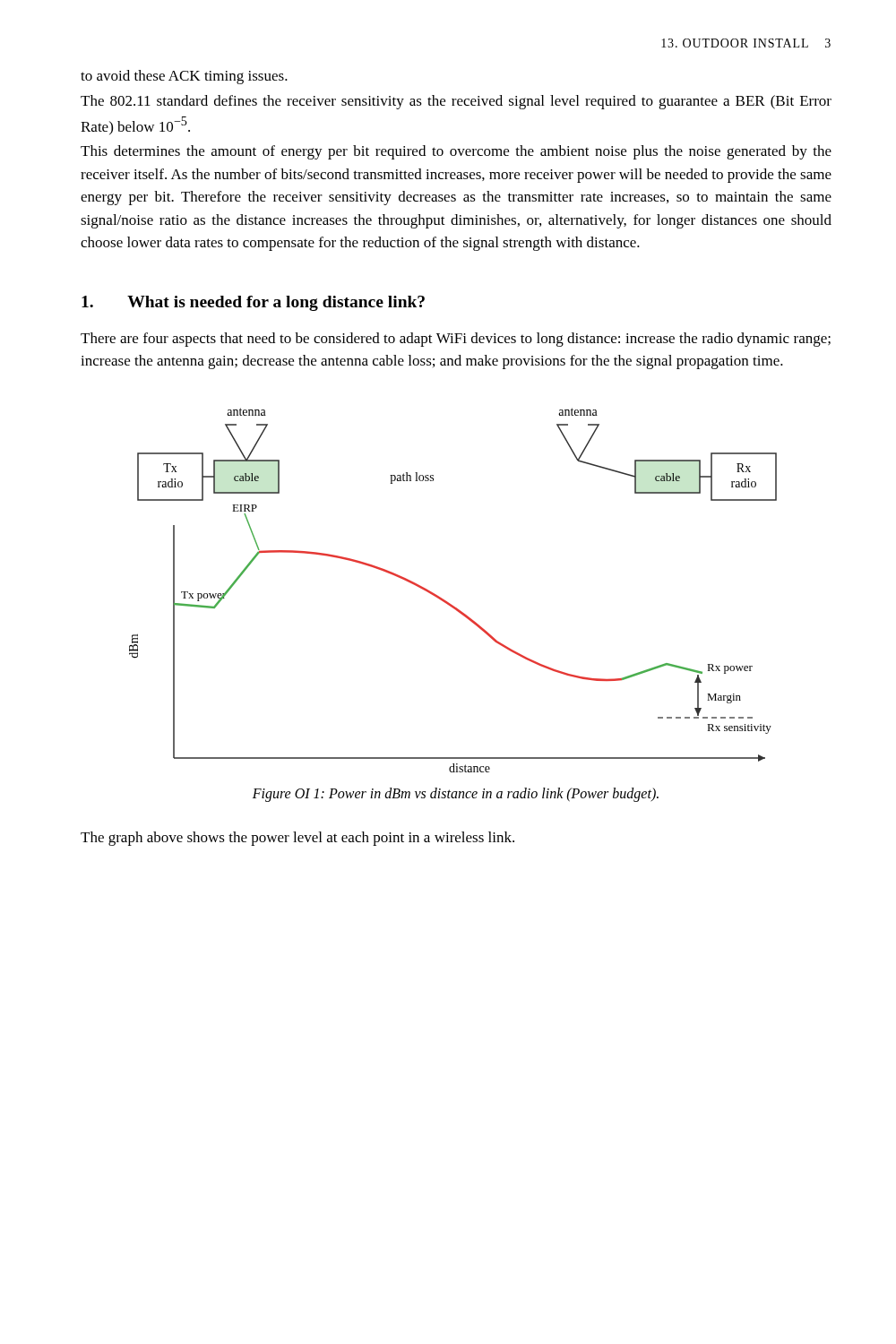This screenshot has width=896, height=1344.
Task: Point to the passage starting "There are four aspects that"
Action: [456, 350]
